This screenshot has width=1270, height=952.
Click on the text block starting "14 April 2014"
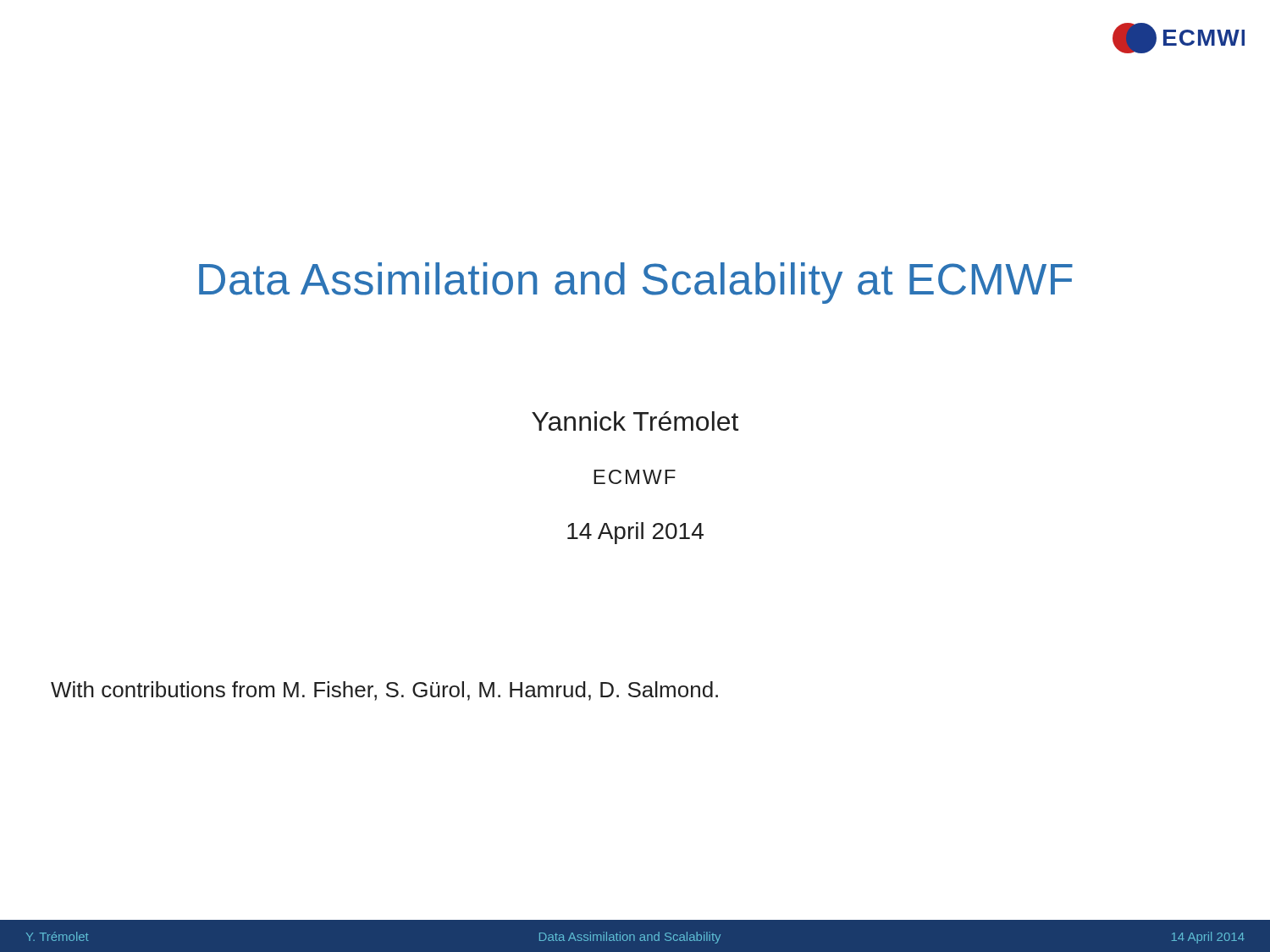(635, 531)
